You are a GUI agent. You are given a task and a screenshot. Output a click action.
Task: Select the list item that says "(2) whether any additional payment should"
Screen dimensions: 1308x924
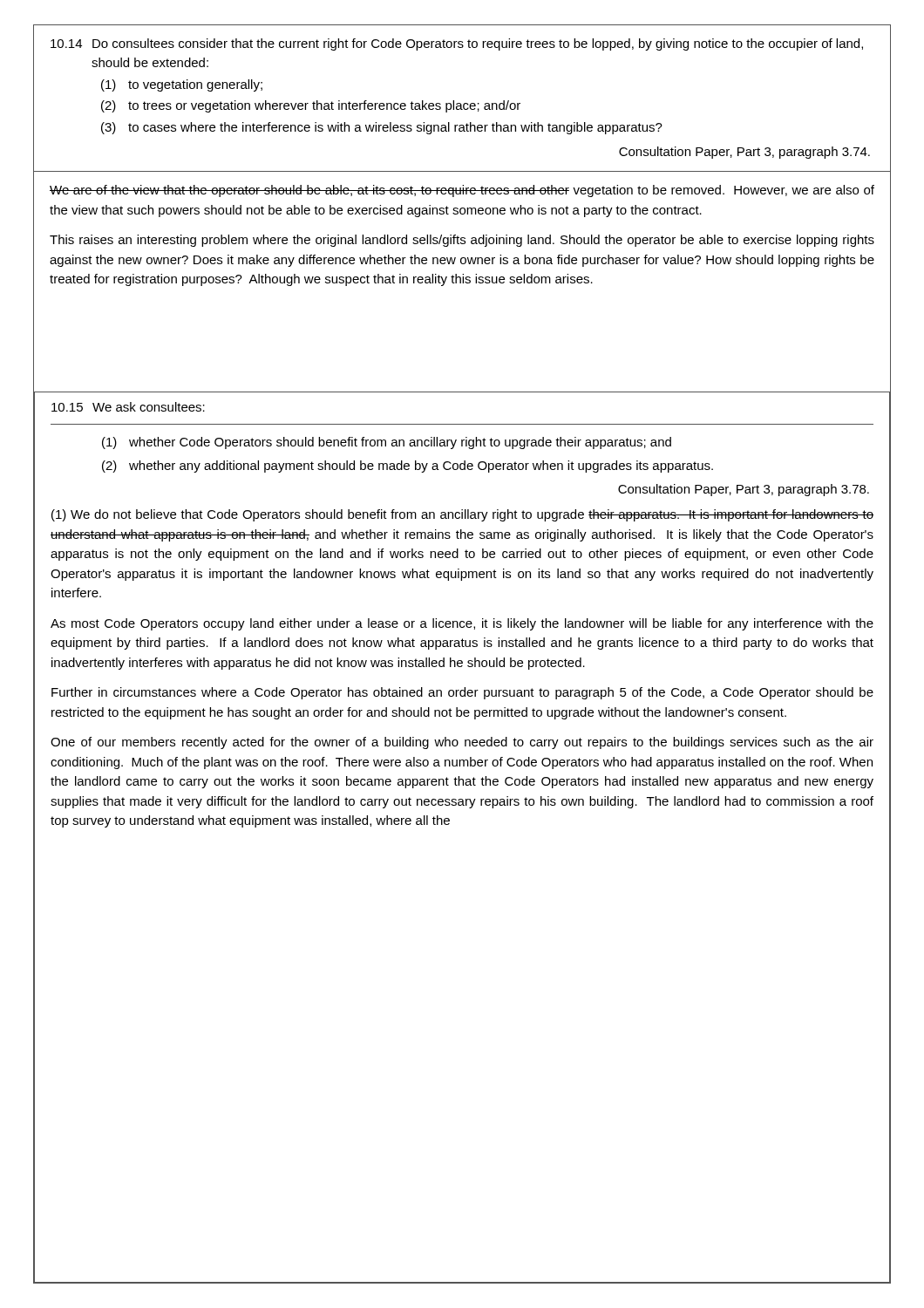tap(408, 465)
